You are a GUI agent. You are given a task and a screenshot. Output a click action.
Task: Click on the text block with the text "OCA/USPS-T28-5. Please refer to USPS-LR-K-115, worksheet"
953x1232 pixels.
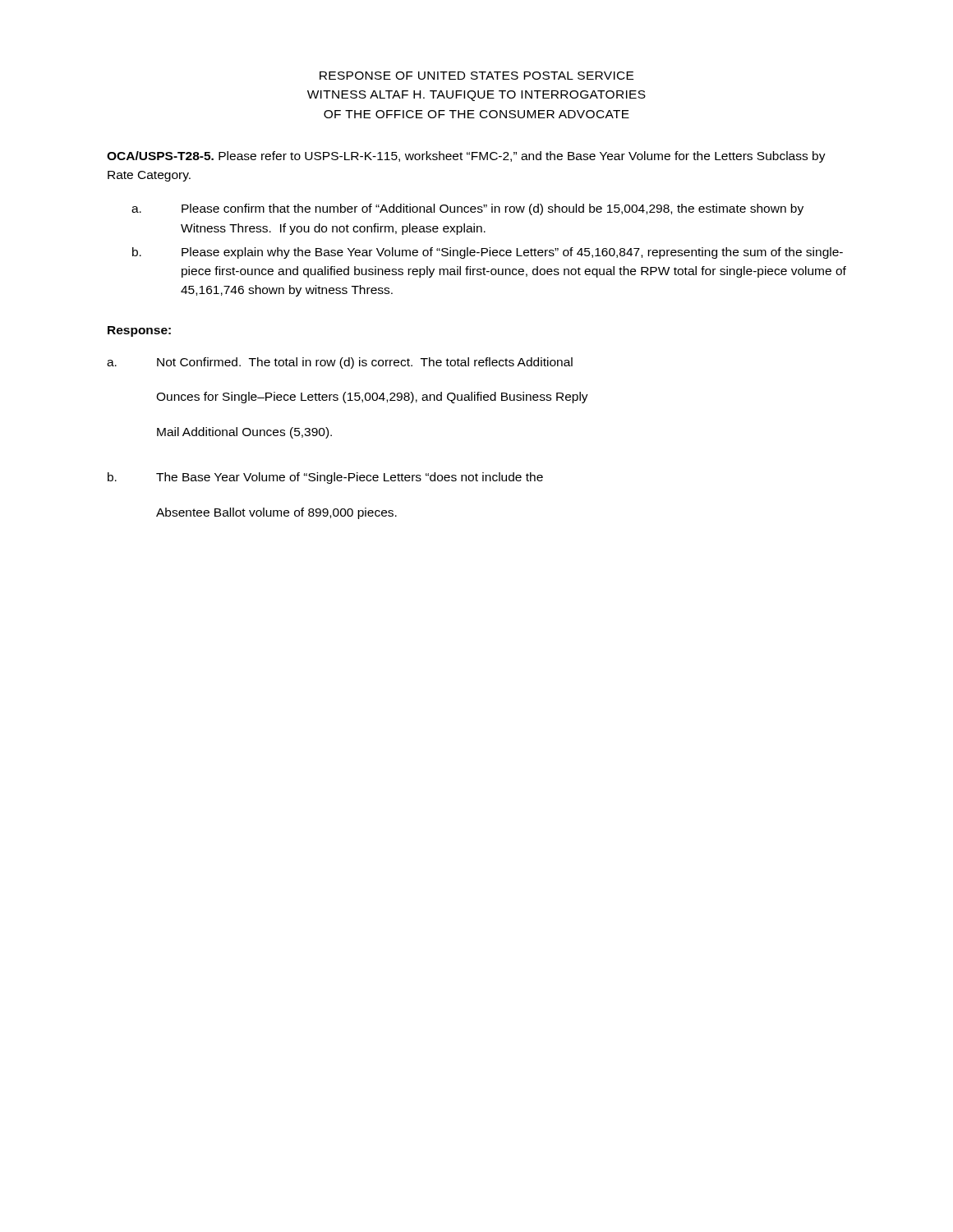(476, 165)
